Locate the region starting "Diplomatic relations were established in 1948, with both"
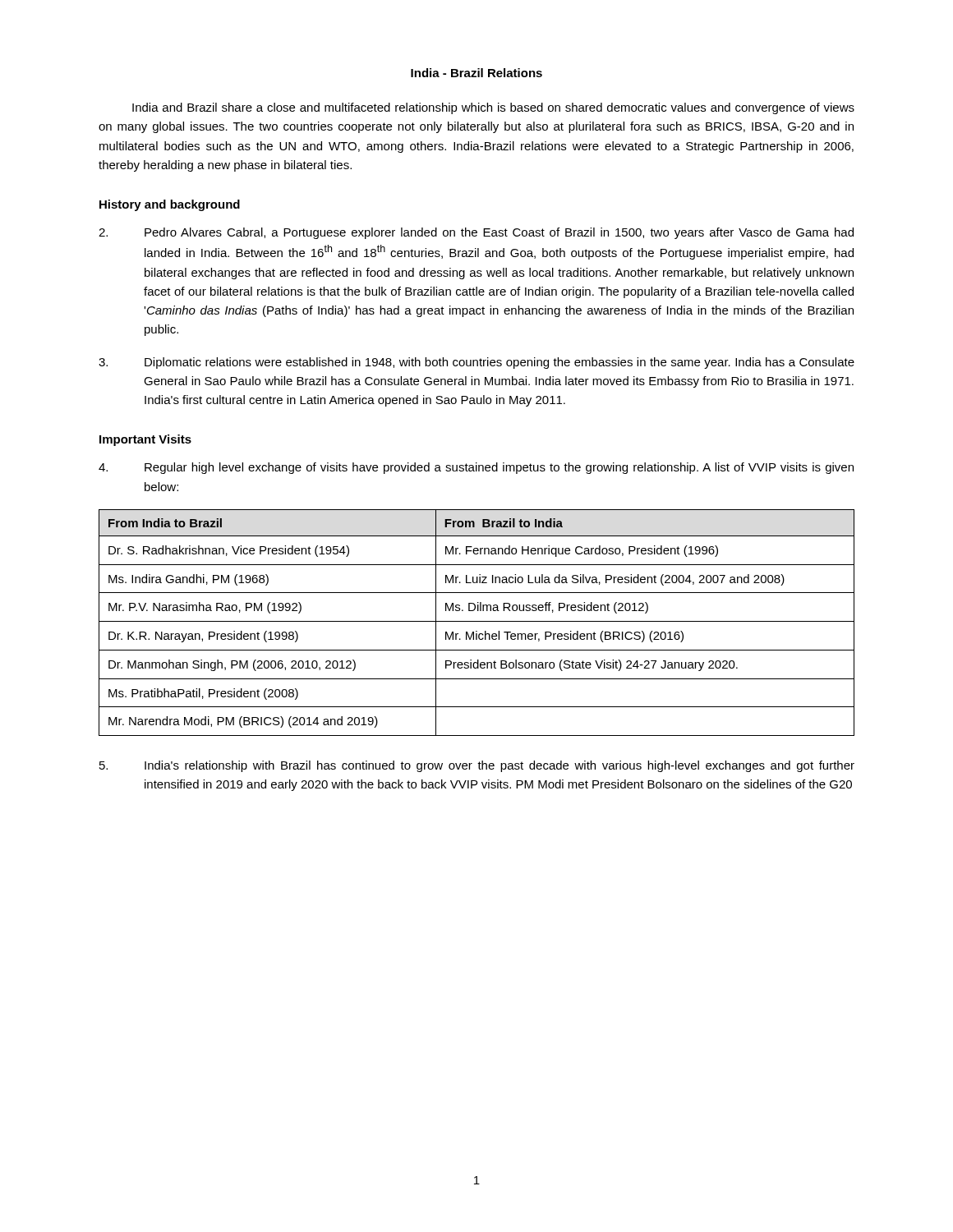This screenshot has height=1232, width=953. [476, 381]
